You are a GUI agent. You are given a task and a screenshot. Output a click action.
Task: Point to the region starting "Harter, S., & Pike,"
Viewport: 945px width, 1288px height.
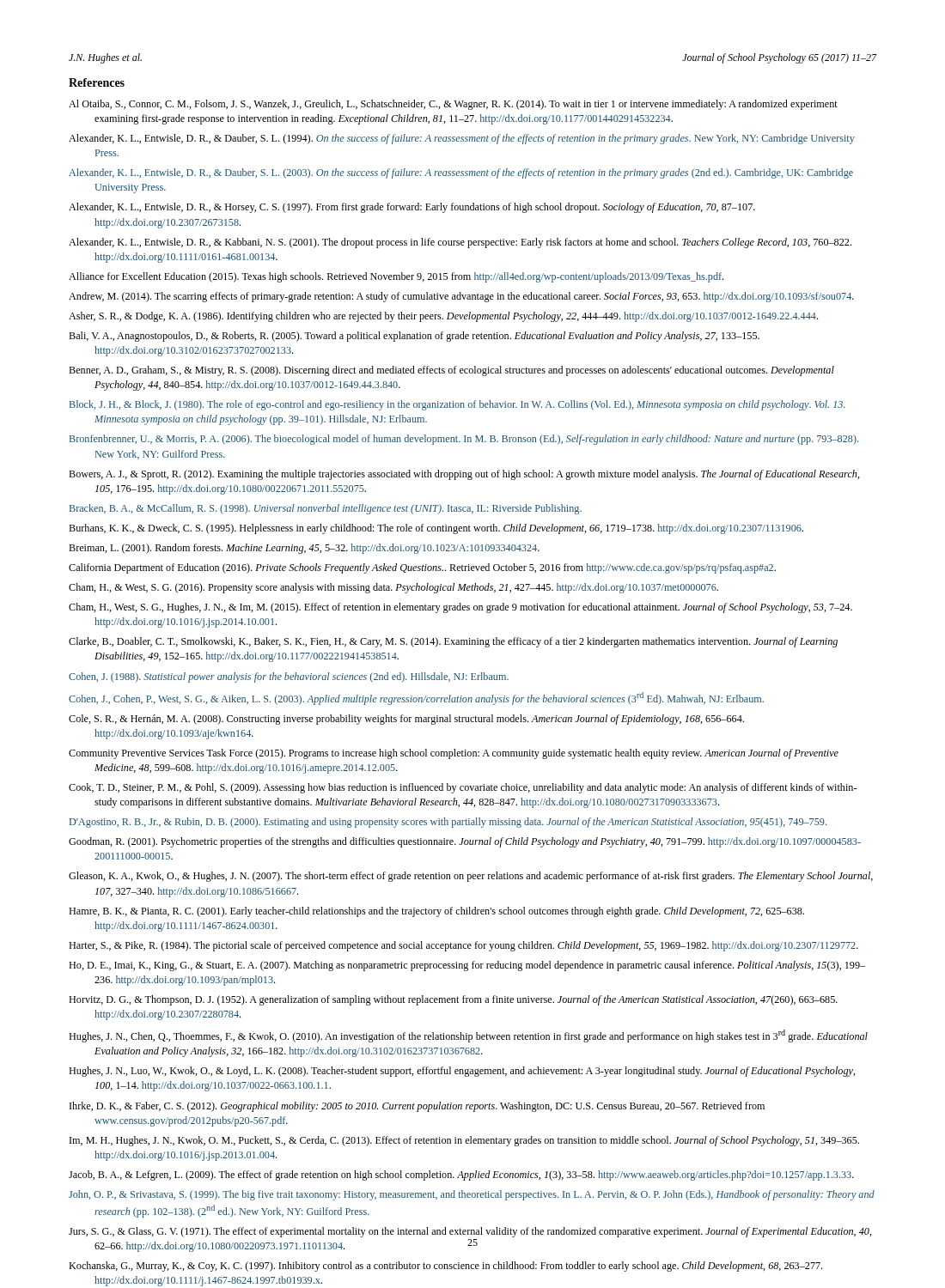point(464,945)
